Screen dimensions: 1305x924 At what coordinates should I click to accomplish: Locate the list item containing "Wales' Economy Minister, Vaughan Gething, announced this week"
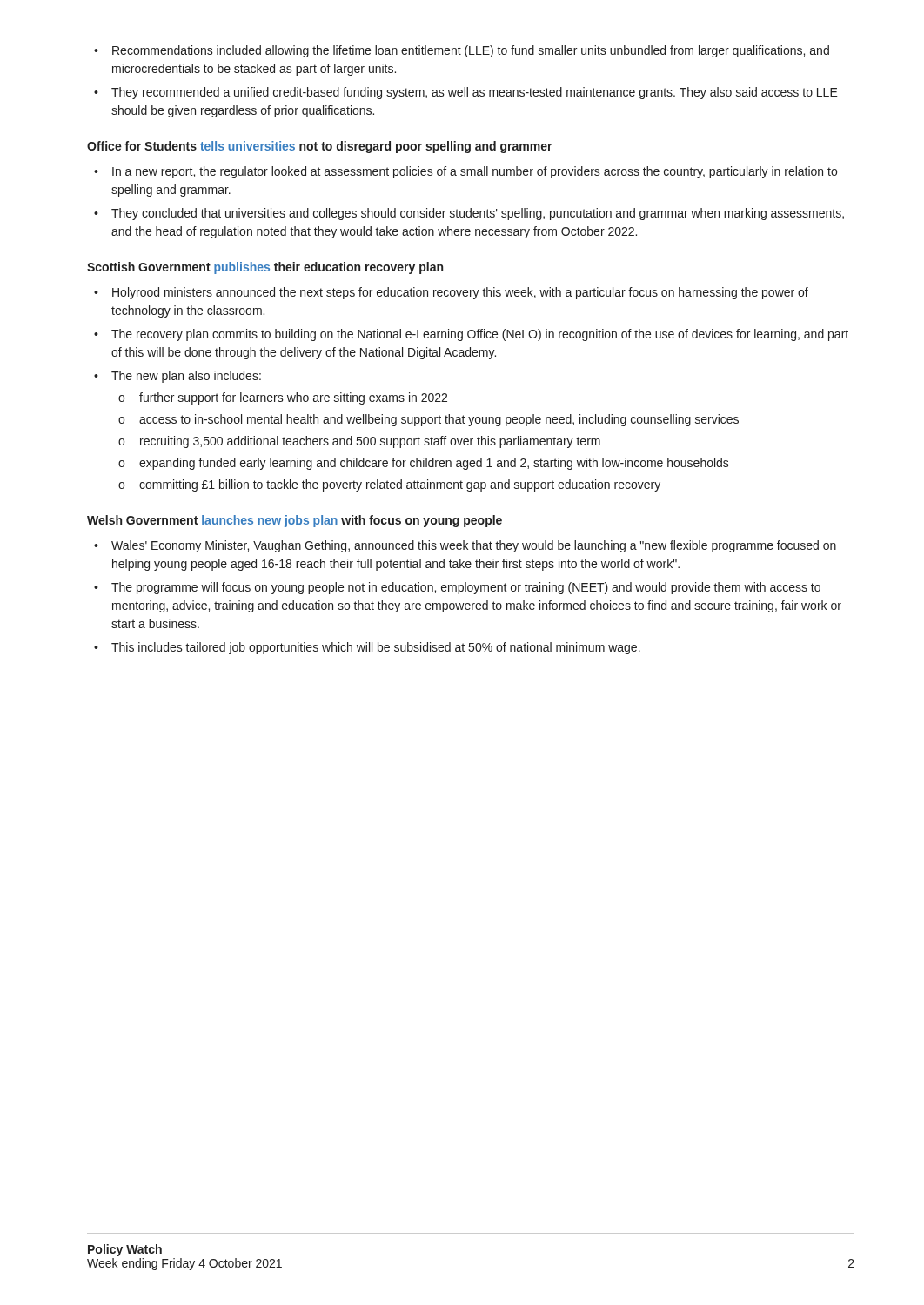pos(471,597)
